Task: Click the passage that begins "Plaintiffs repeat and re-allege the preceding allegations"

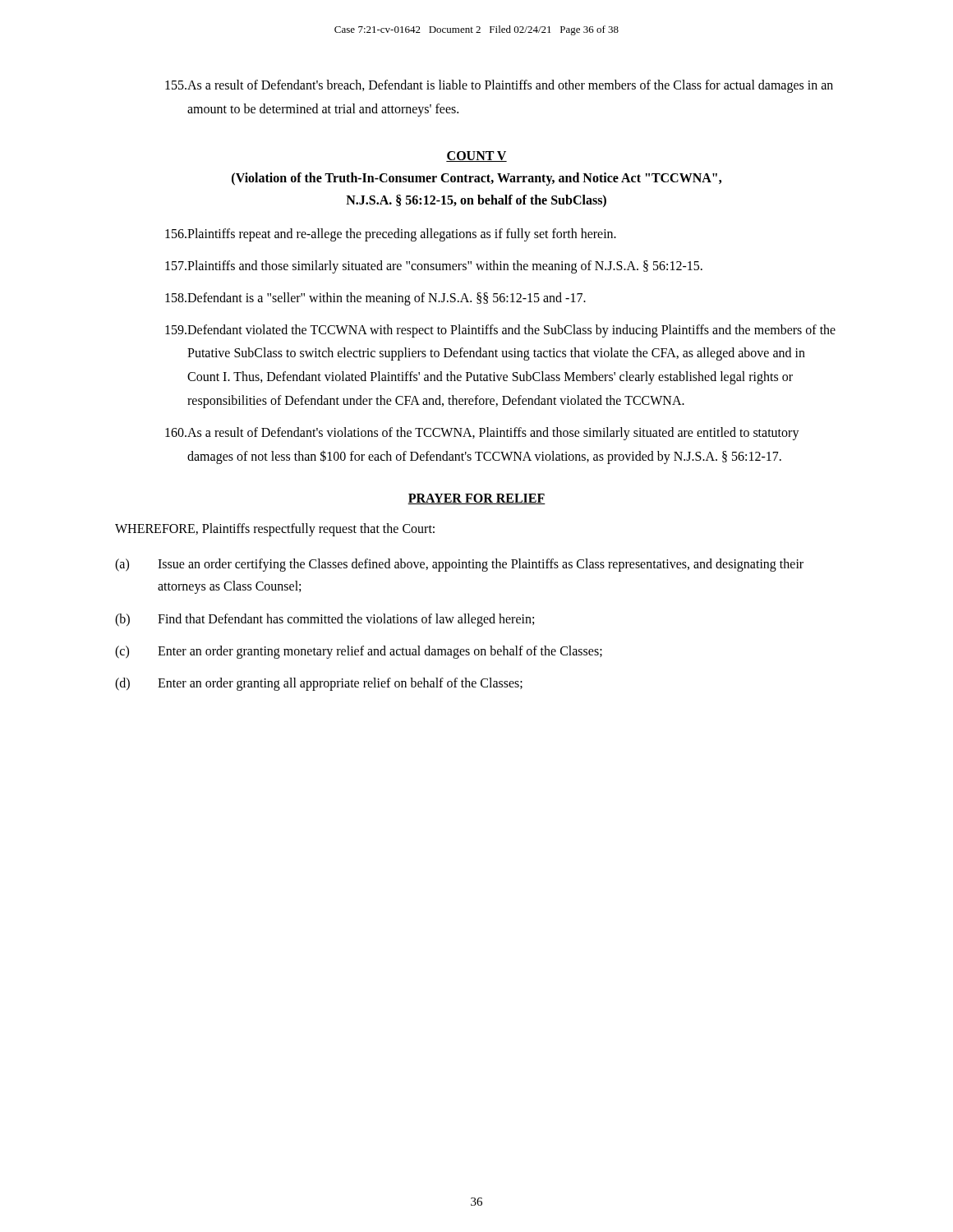Action: [476, 235]
